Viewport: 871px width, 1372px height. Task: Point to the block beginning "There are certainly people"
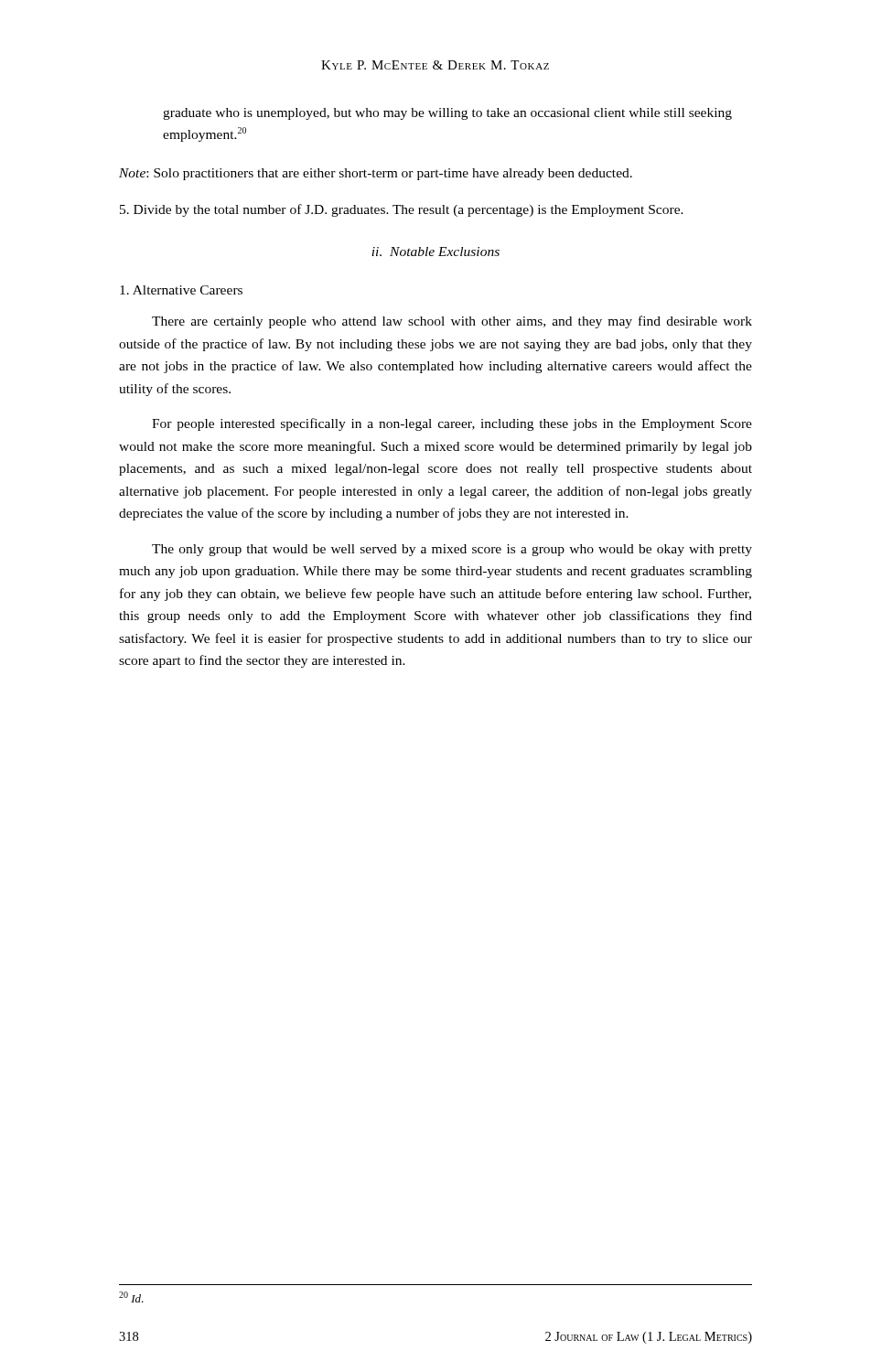tap(436, 354)
